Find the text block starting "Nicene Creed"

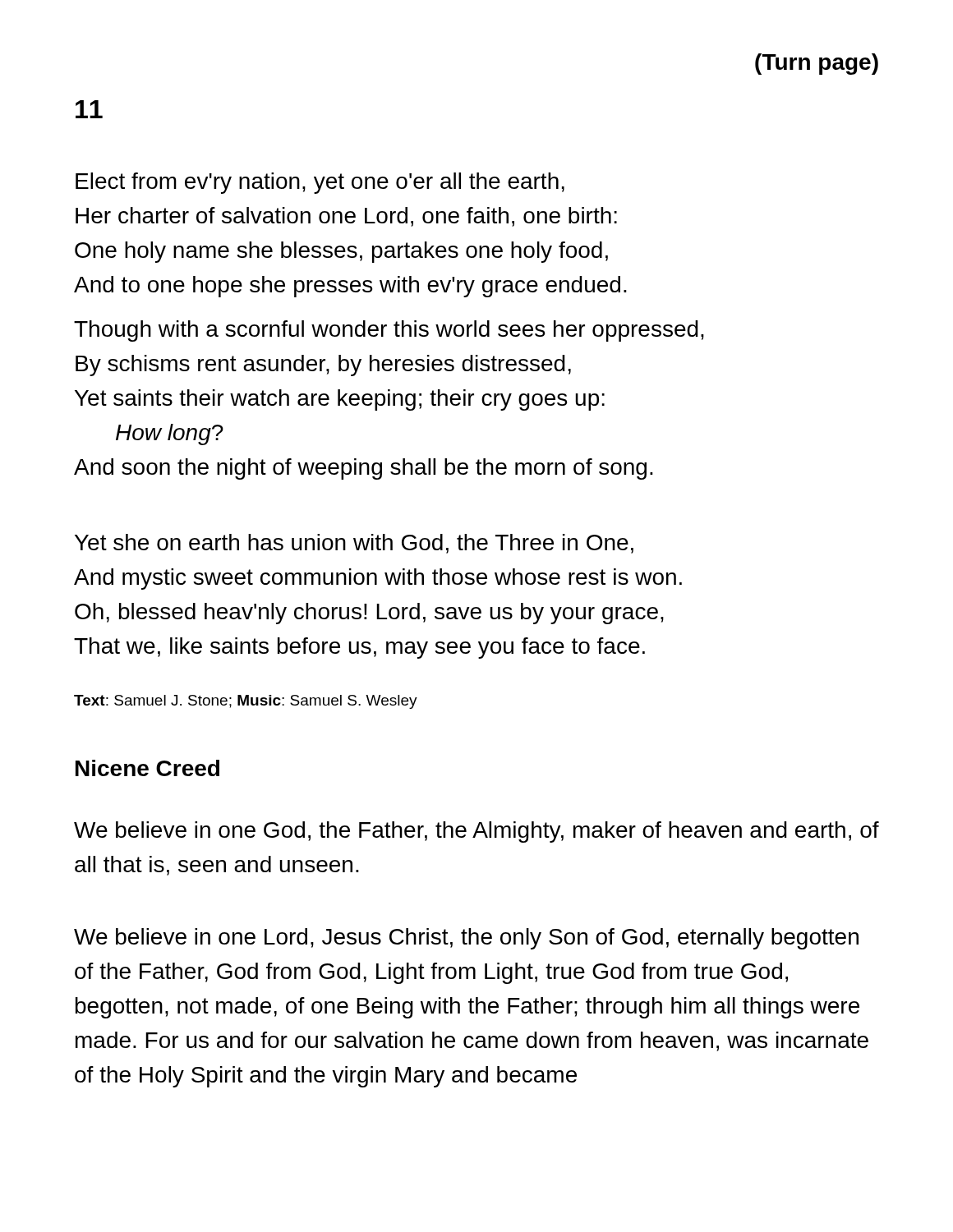tap(147, 768)
